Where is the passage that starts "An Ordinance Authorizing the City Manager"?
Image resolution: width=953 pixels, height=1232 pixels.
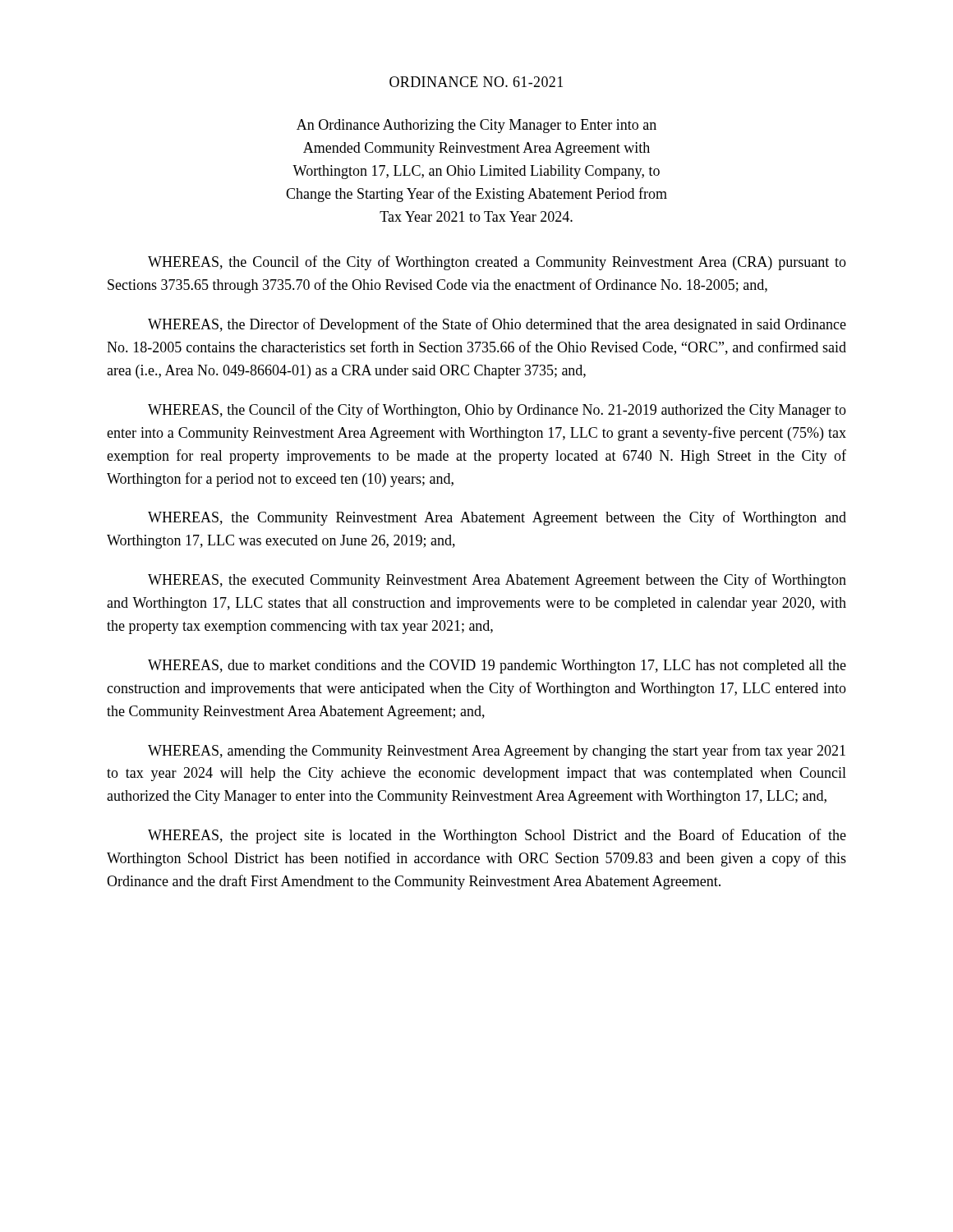[476, 171]
